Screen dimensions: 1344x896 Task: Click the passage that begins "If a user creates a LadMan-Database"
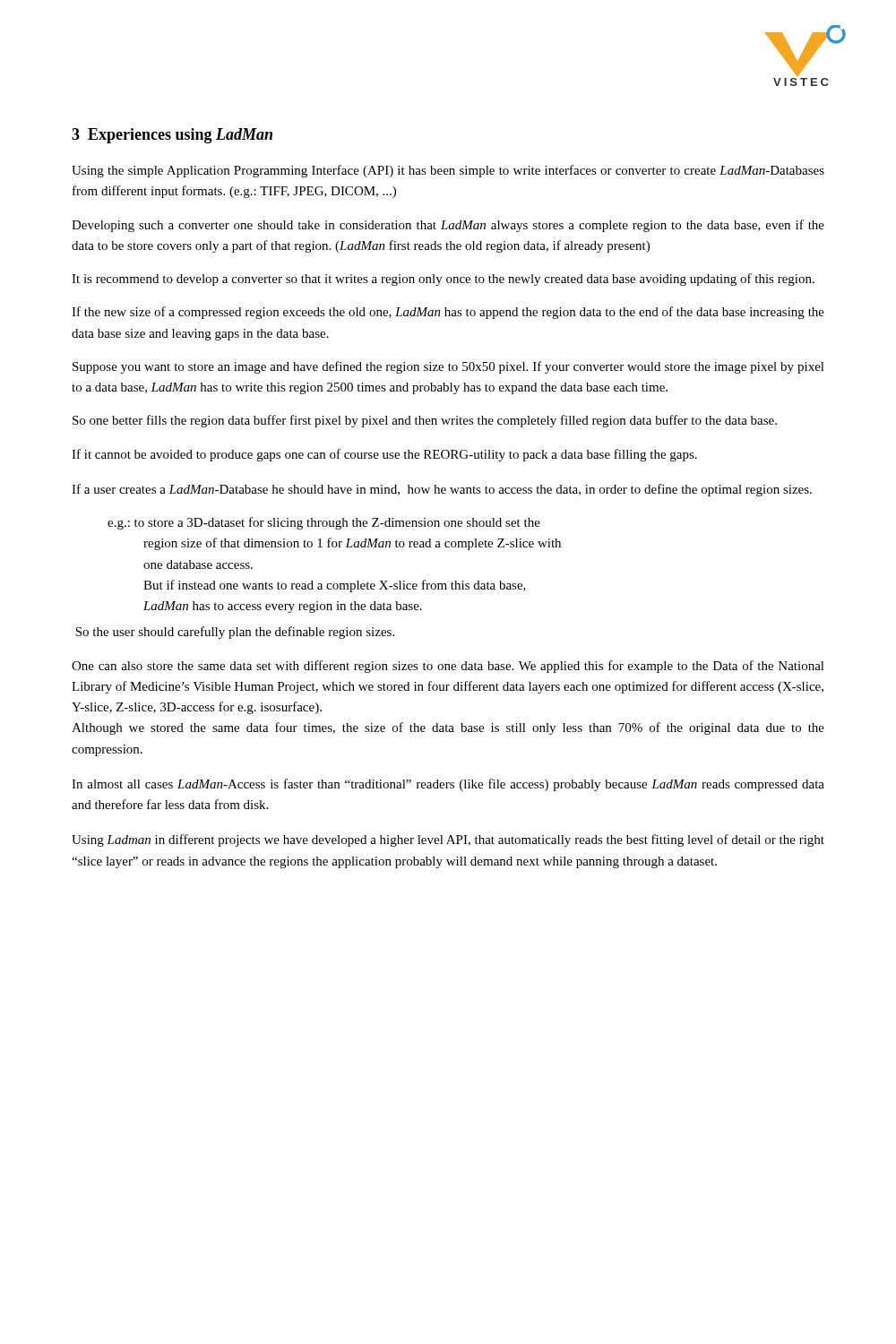442,489
